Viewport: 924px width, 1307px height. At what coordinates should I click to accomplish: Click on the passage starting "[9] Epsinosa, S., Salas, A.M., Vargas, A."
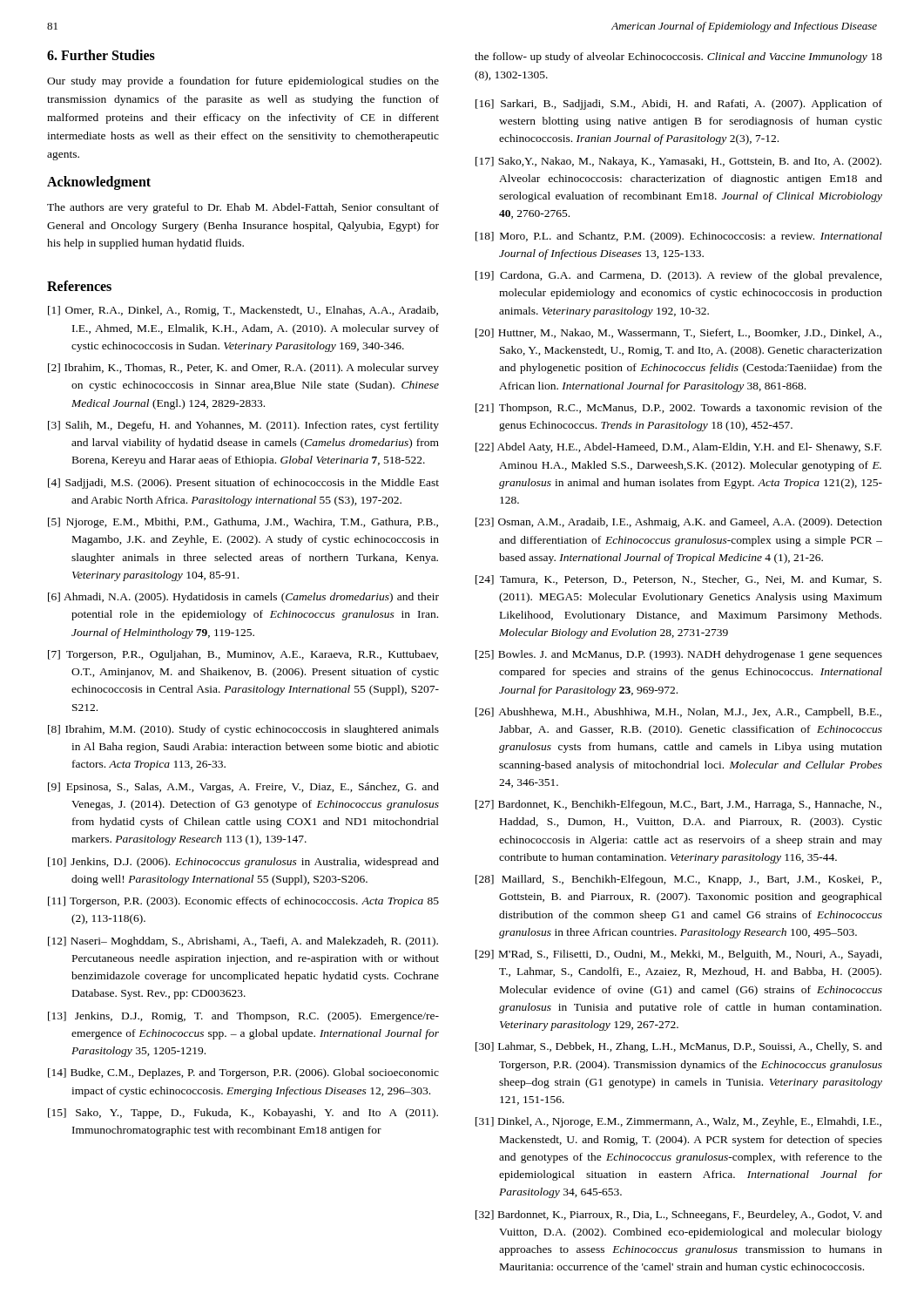coord(243,812)
